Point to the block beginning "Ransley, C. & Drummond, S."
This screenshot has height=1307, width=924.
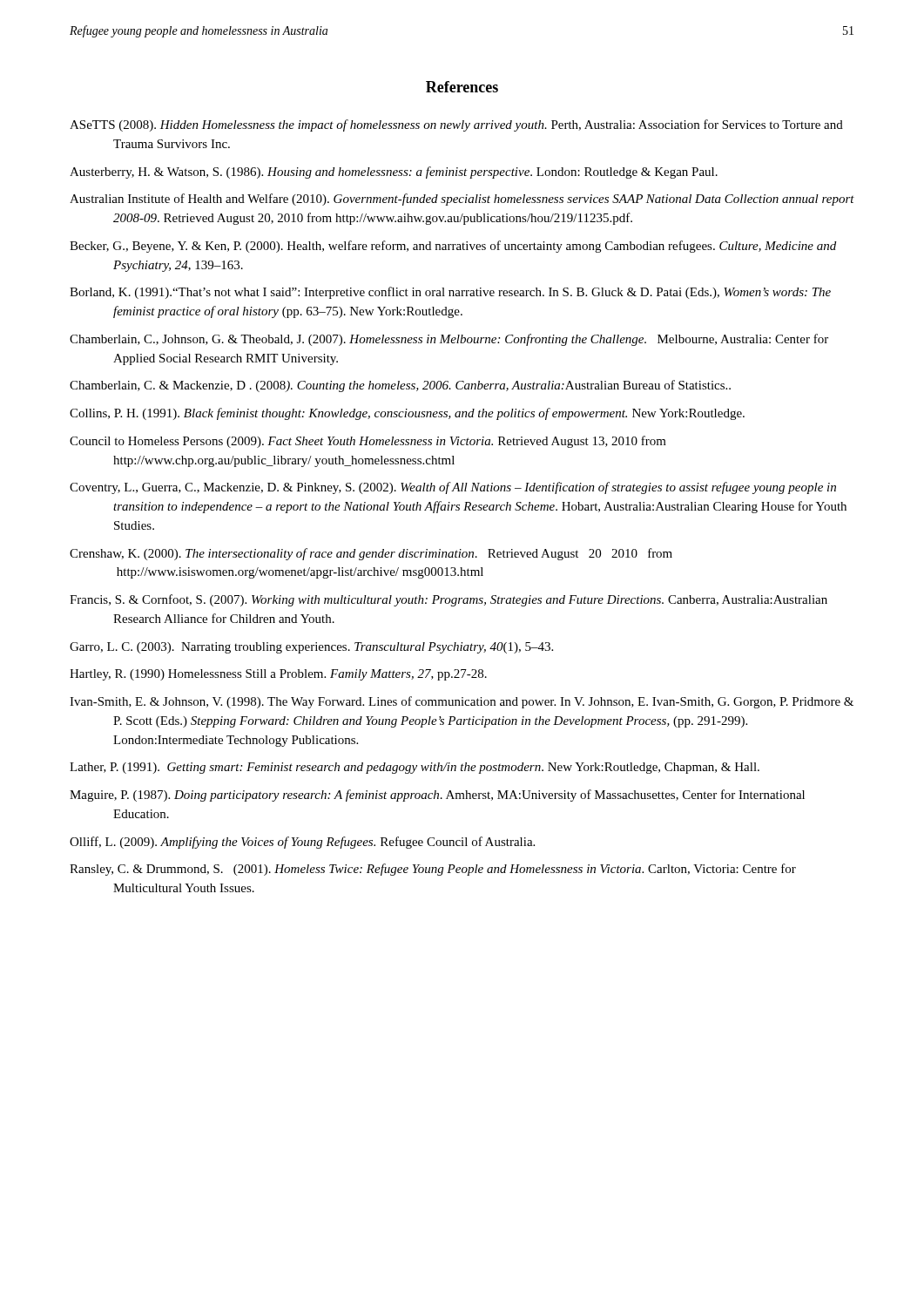[433, 878]
